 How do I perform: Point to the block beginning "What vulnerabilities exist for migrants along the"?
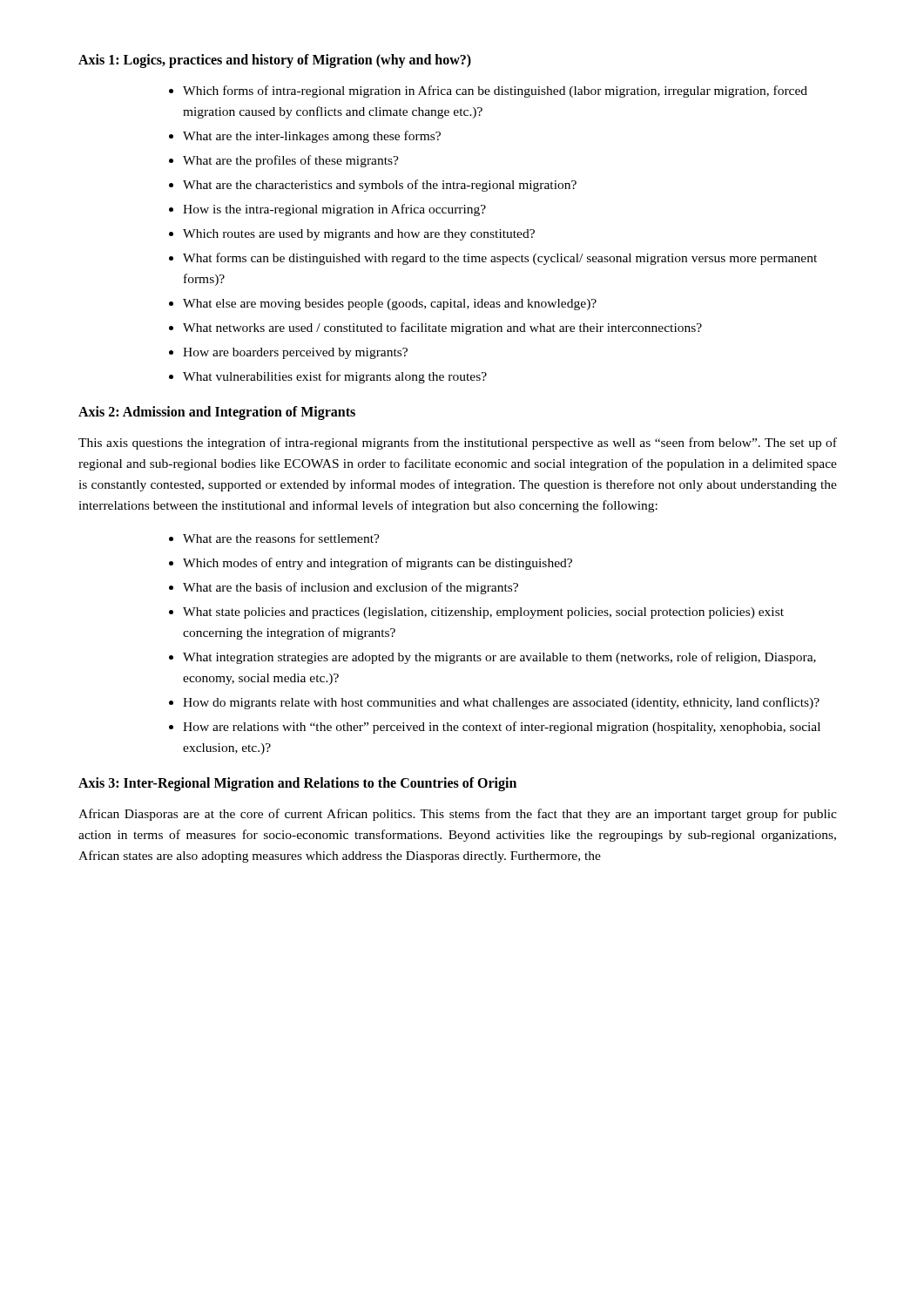point(335,377)
